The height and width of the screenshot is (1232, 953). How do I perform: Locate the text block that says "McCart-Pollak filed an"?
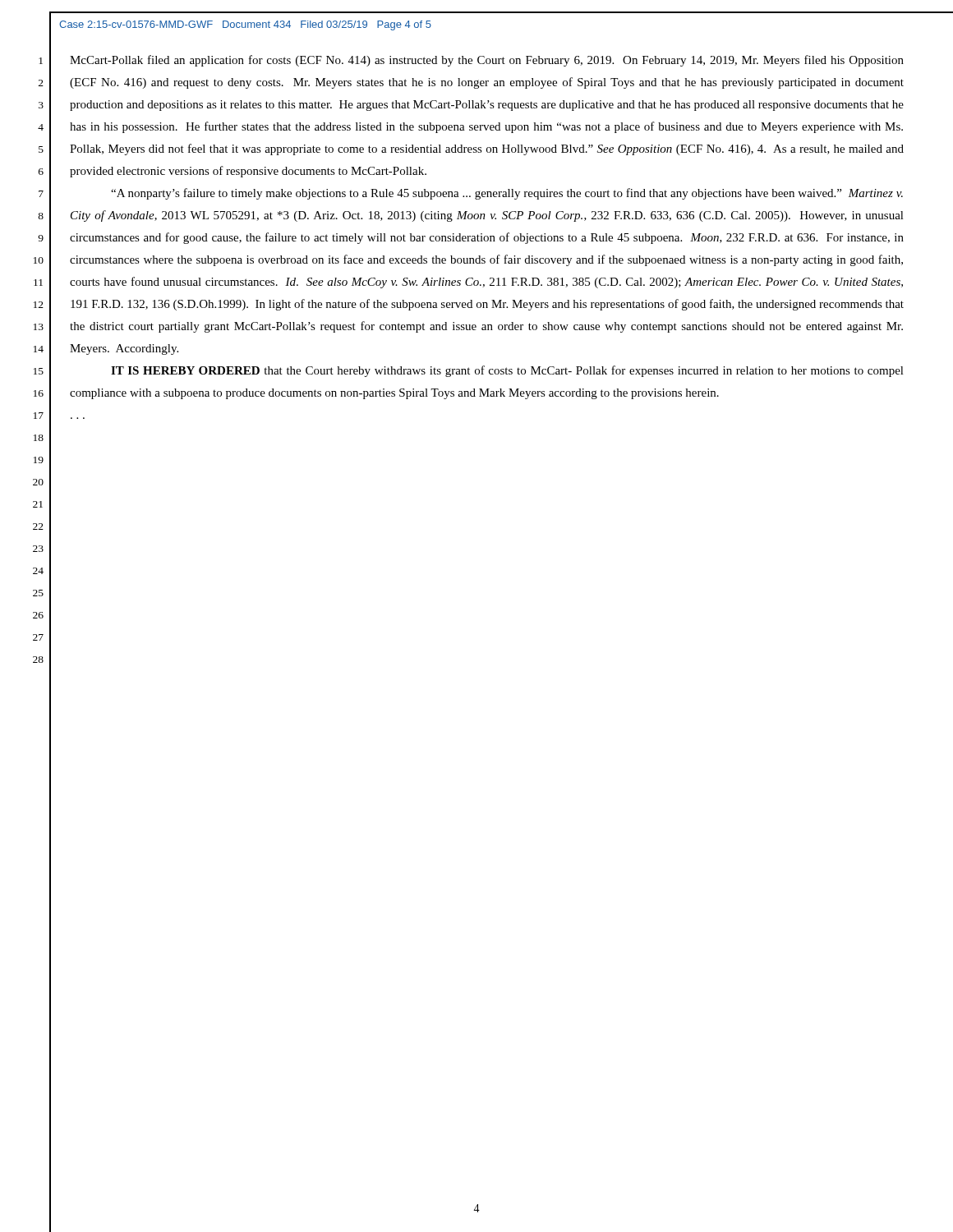487,115
